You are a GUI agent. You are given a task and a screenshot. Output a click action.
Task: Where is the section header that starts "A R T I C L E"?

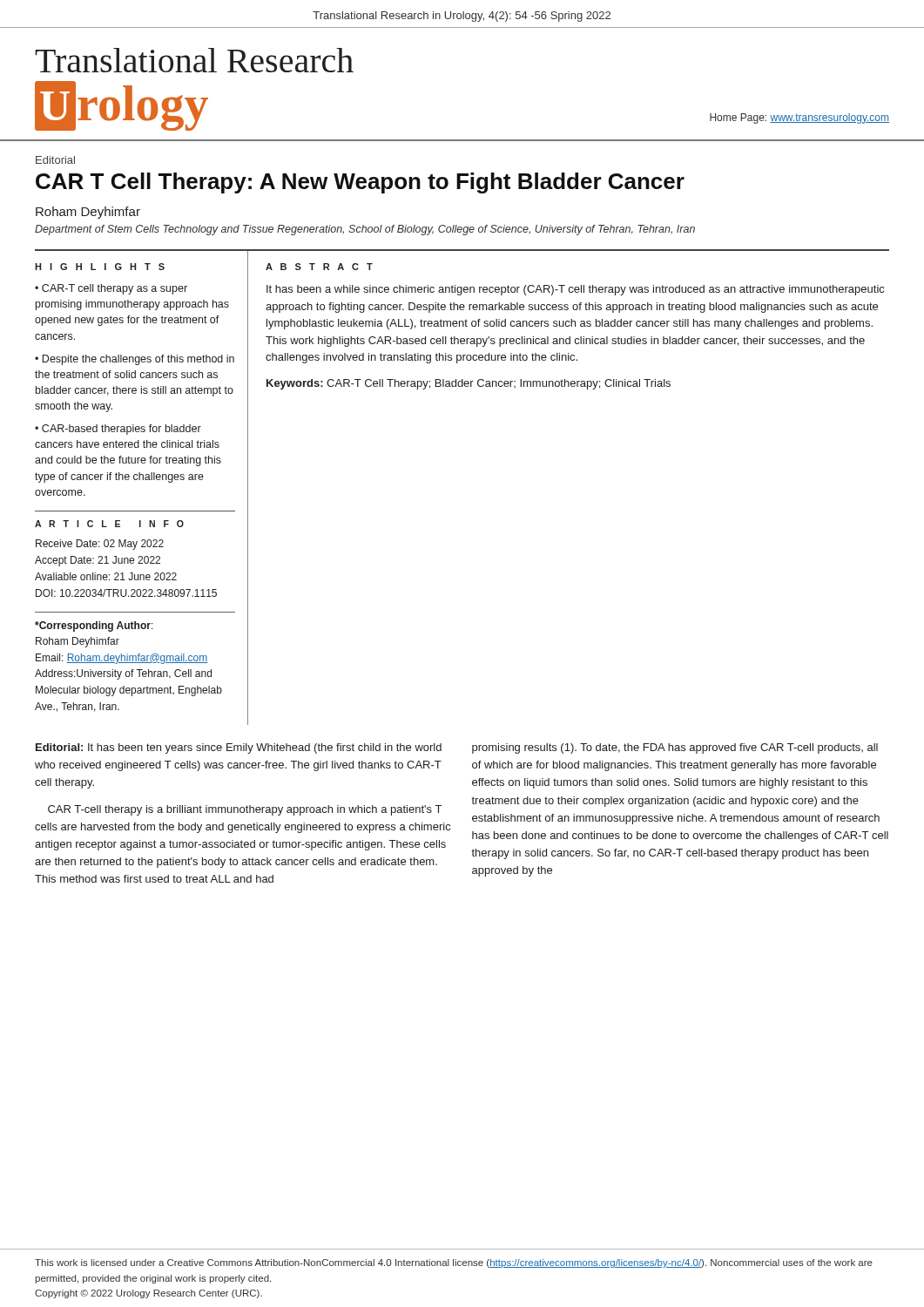pos(111,523)
